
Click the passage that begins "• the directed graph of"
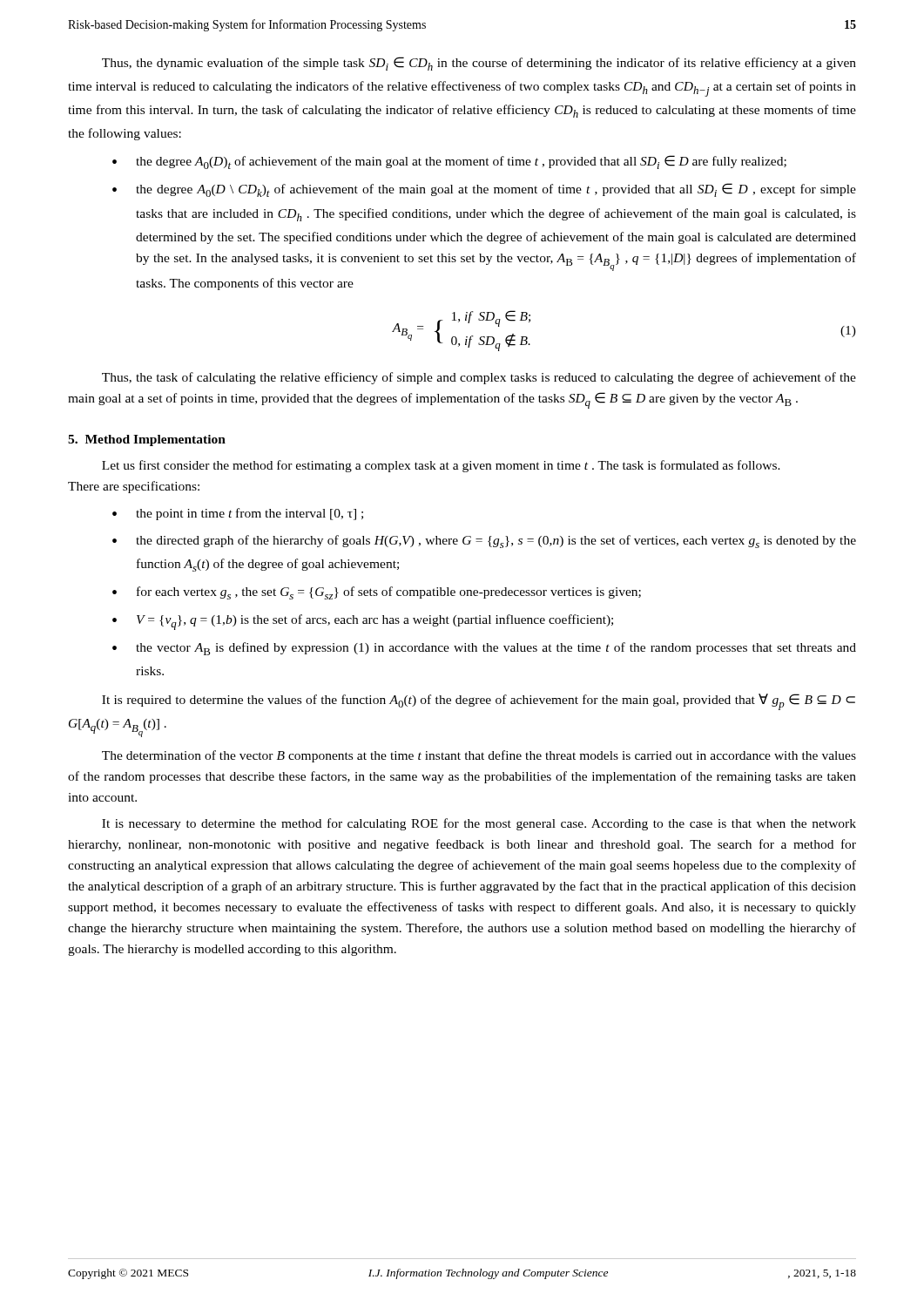coord(476,553)
